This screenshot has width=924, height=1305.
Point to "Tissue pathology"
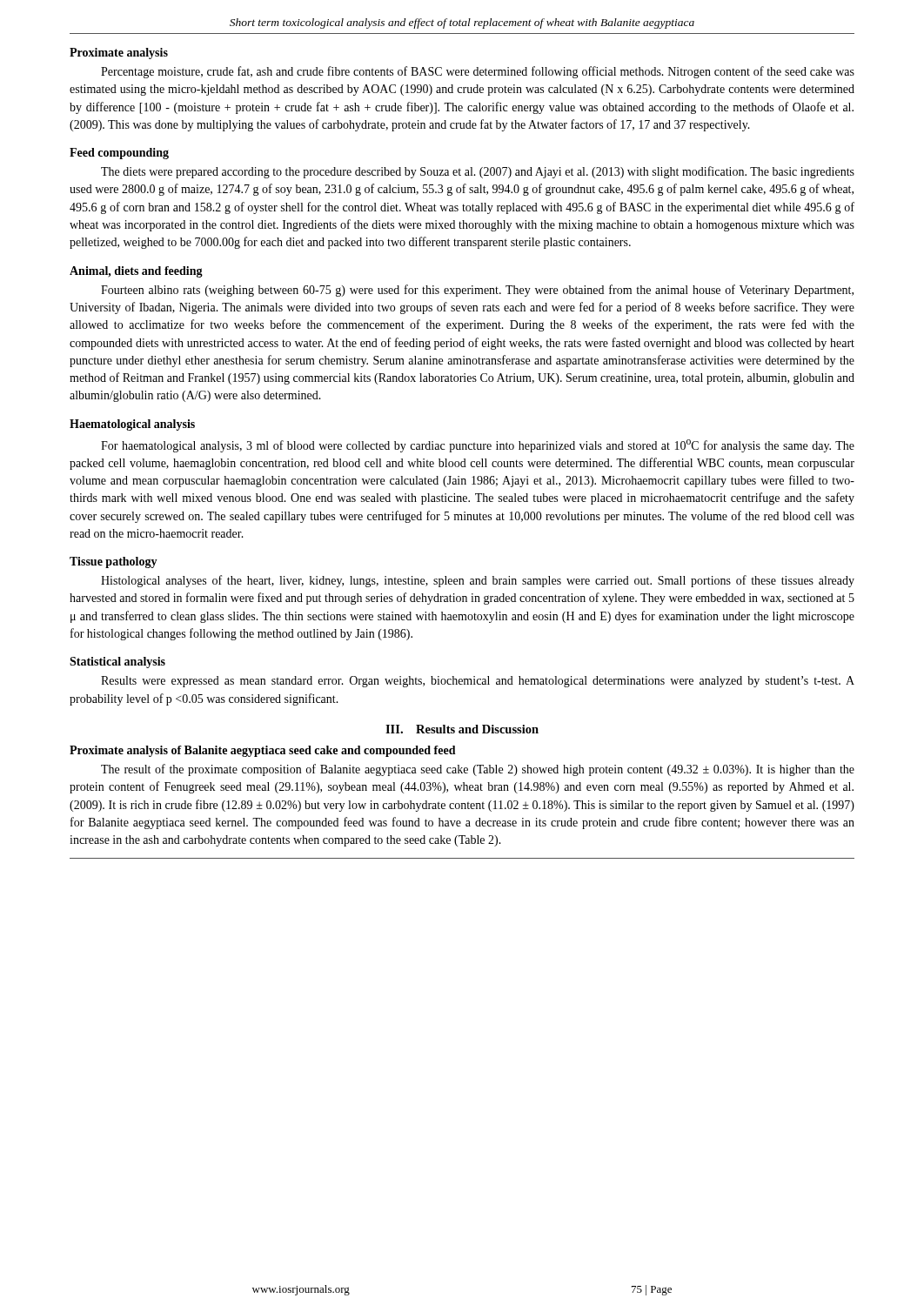point(114,562)
